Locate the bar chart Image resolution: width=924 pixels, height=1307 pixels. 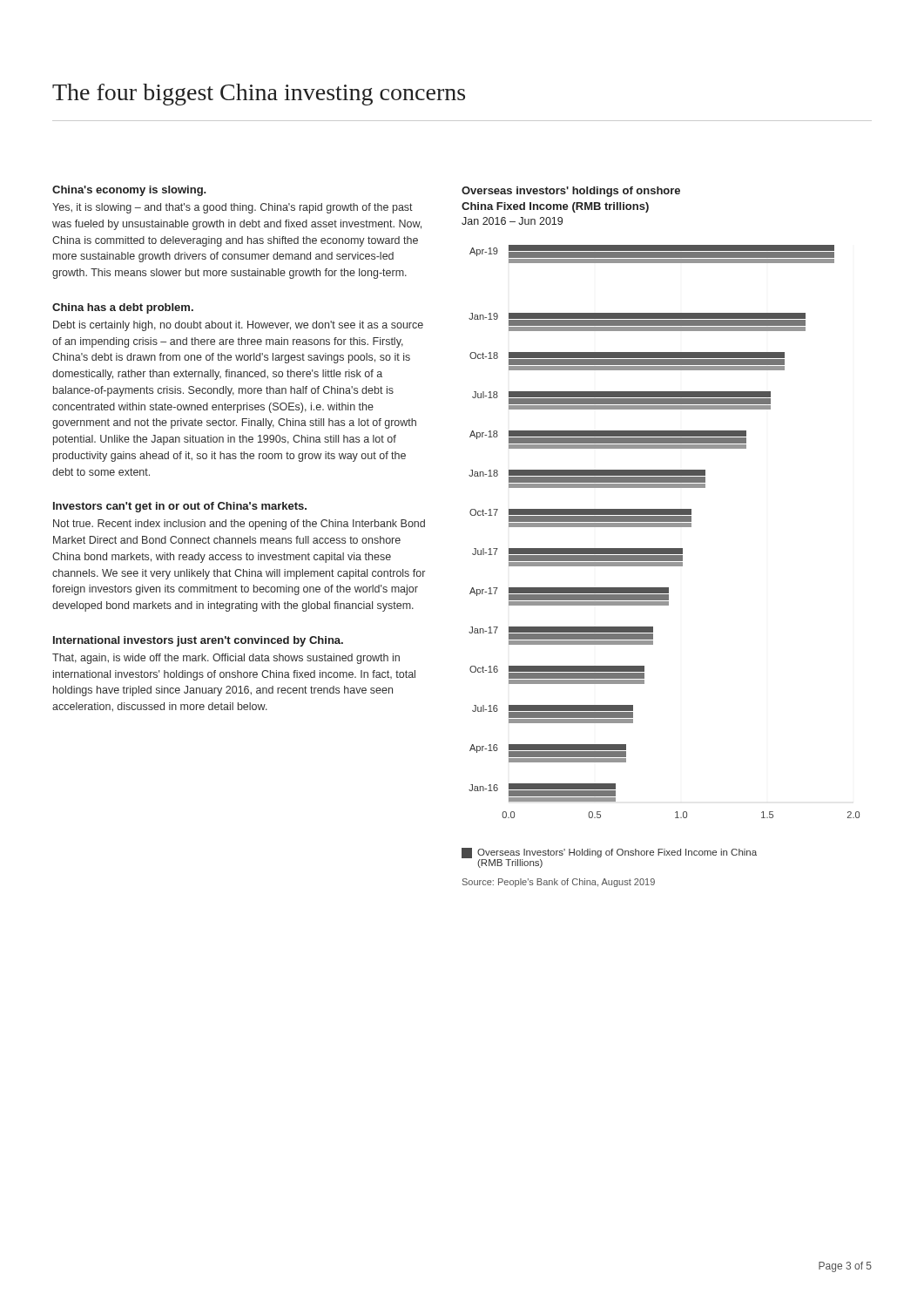[x=671, y=538]
